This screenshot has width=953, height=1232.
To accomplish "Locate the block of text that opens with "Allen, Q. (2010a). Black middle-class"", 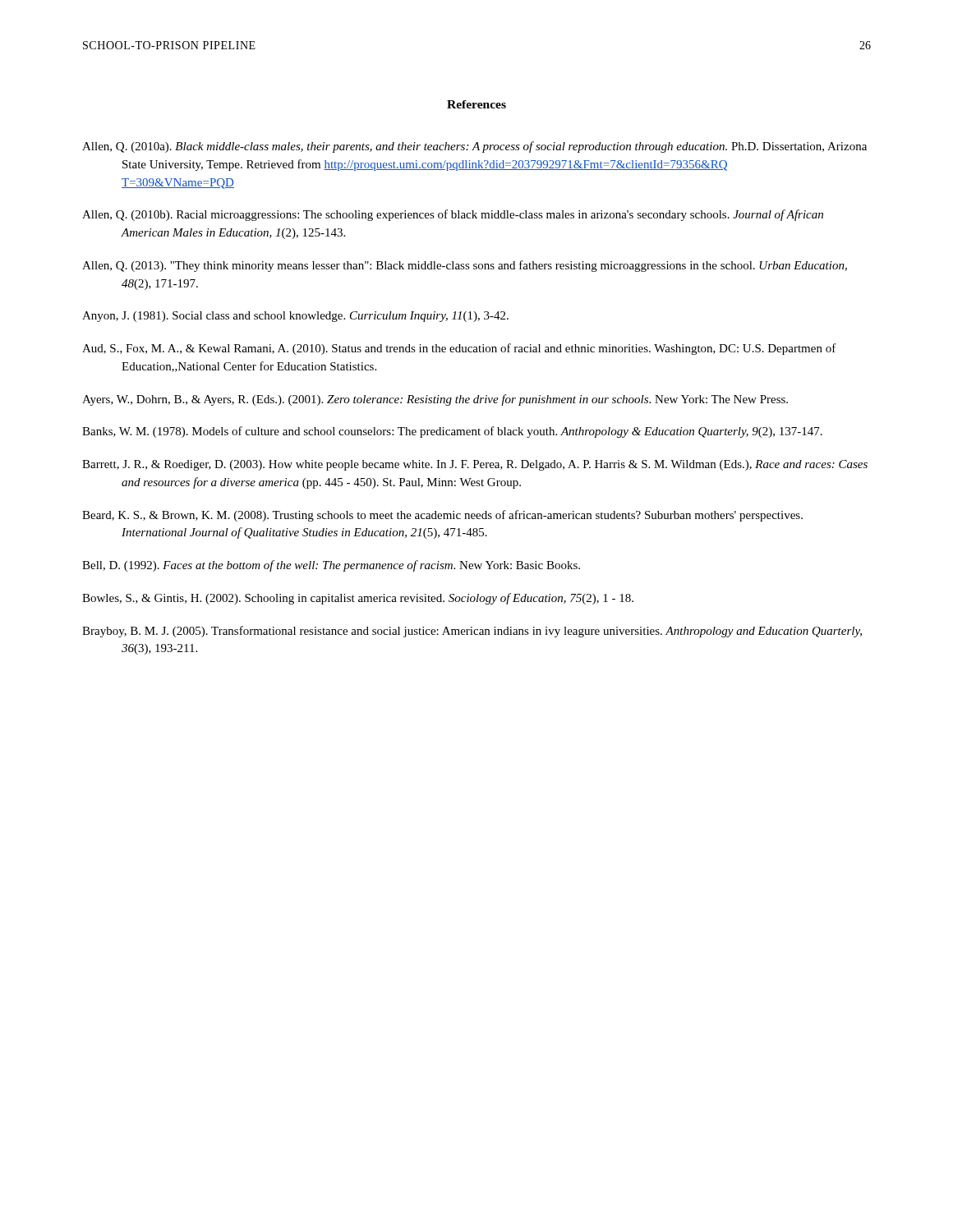I will 476,165.
